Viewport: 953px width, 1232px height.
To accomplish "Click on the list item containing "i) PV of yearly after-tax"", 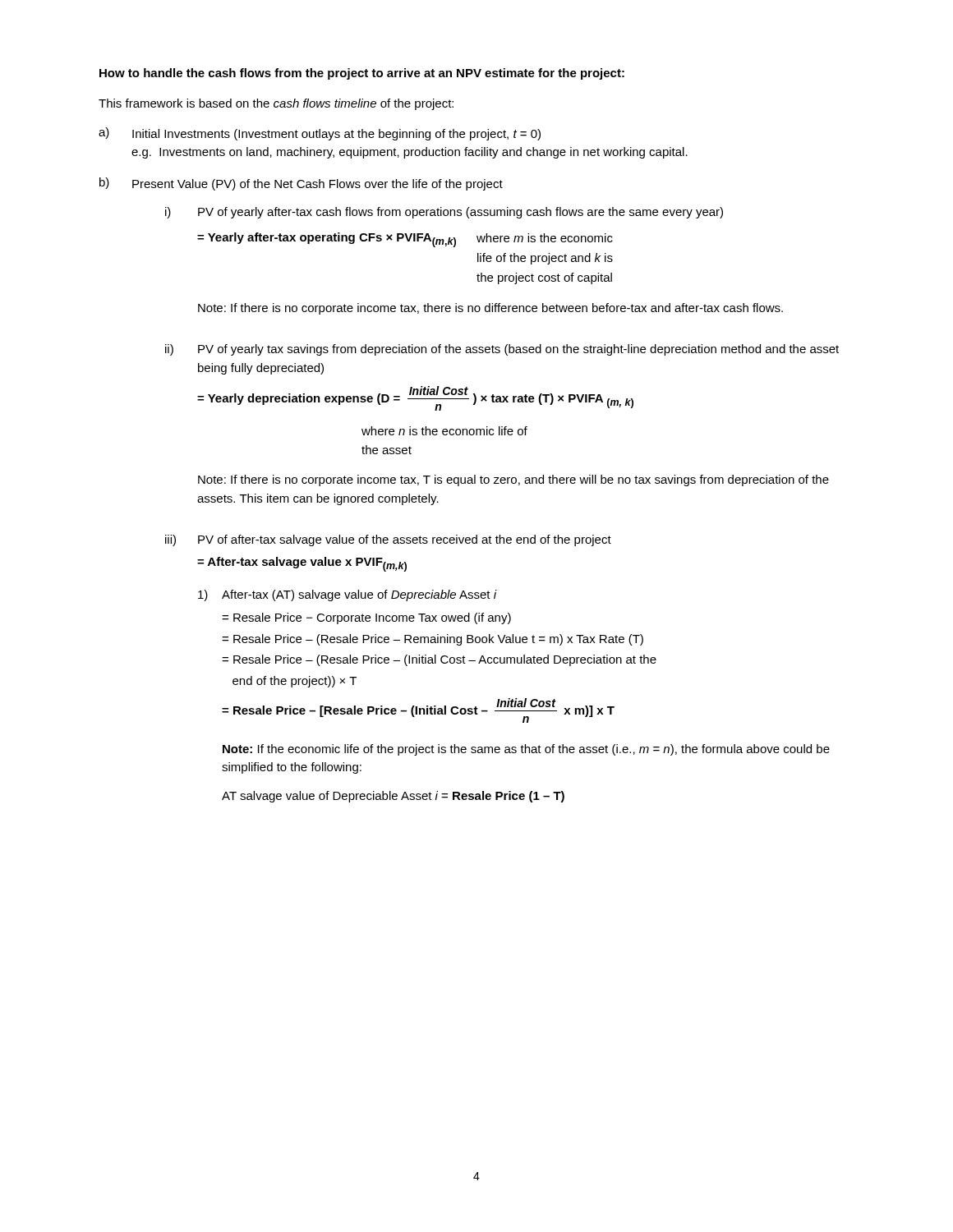I will pyautogui.click(x=509, y=265).
